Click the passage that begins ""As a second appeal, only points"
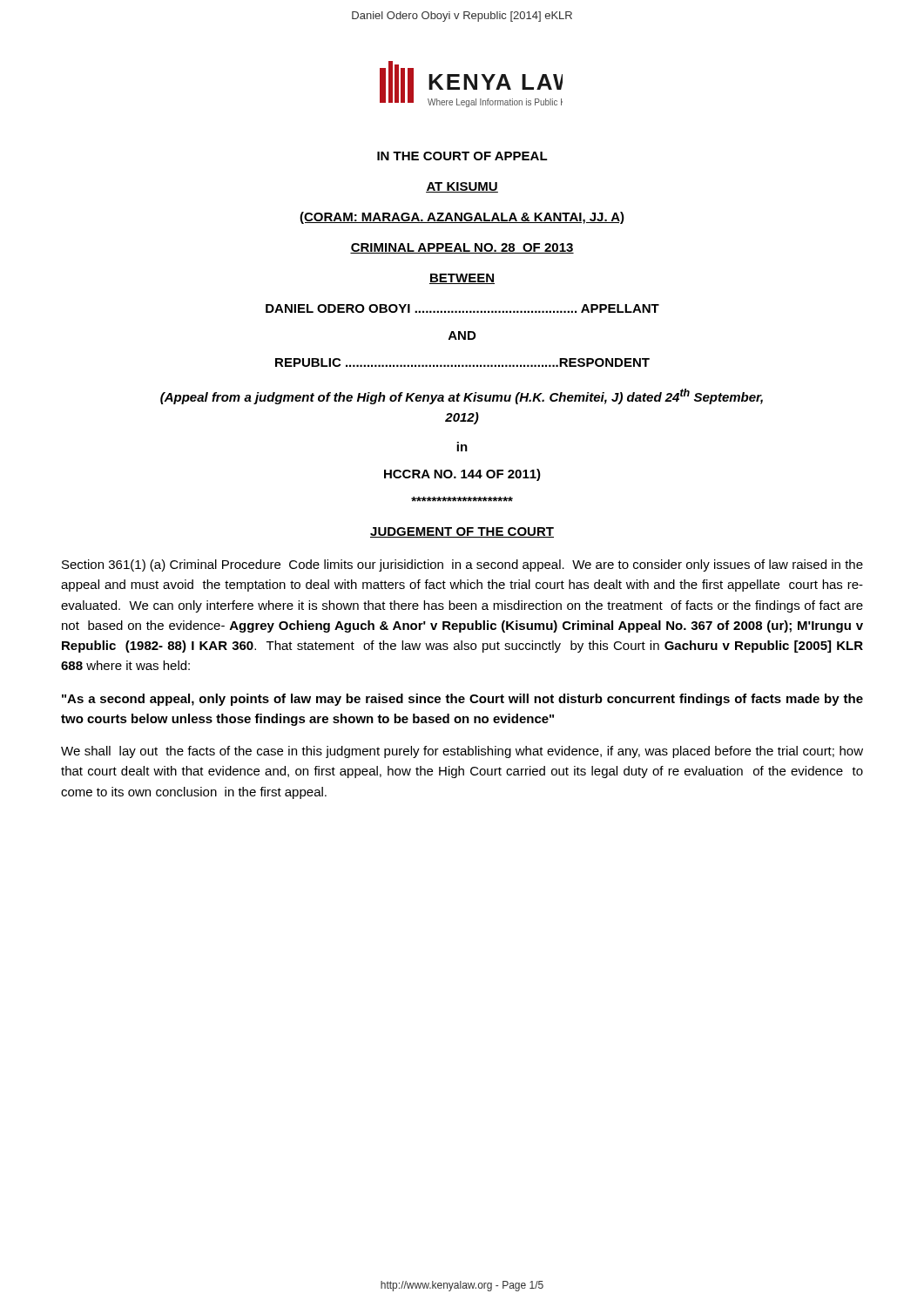924x1307 pixels. [462, 708]
